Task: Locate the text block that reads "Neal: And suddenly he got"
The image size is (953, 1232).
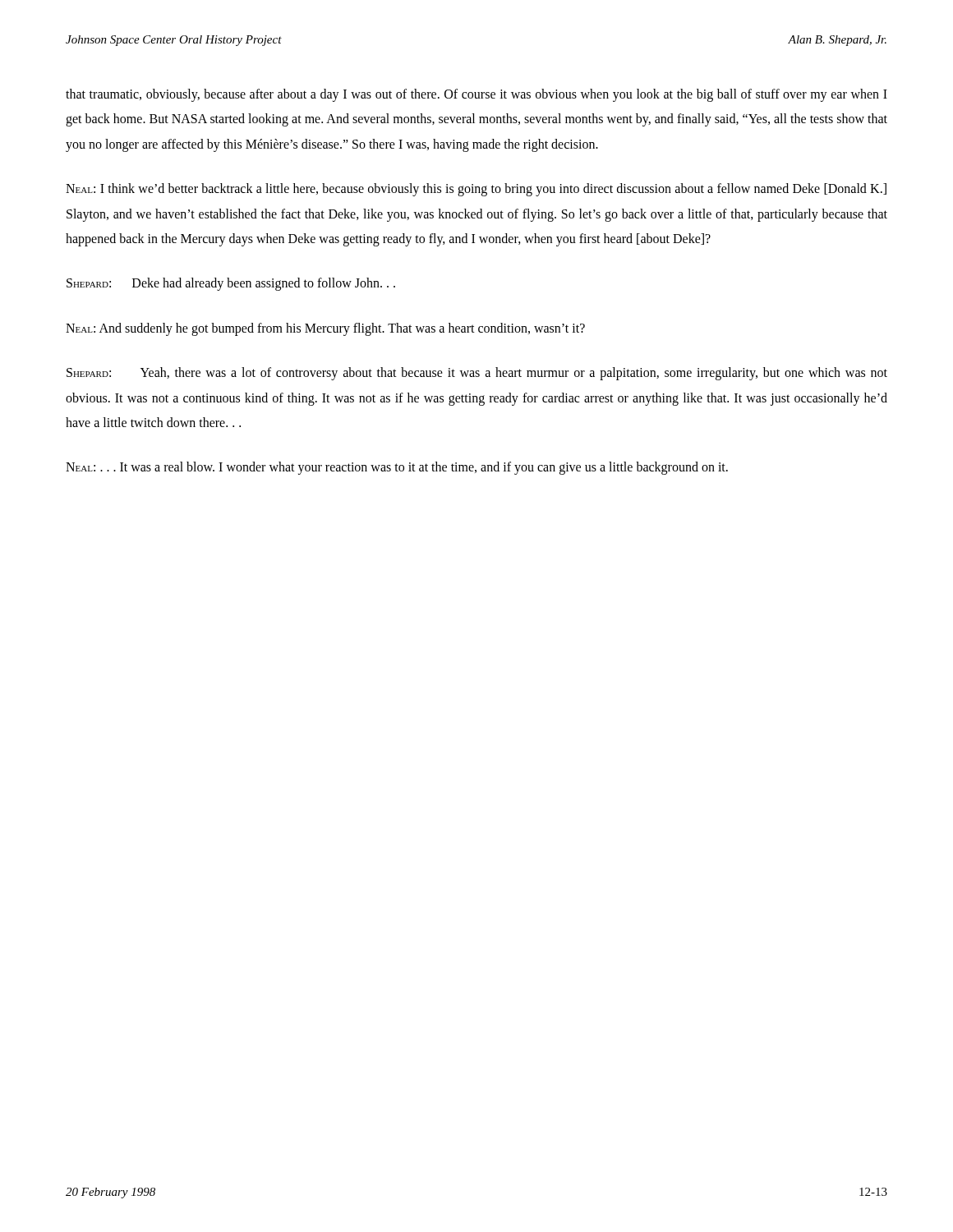Action: click(x=325, y=328)
